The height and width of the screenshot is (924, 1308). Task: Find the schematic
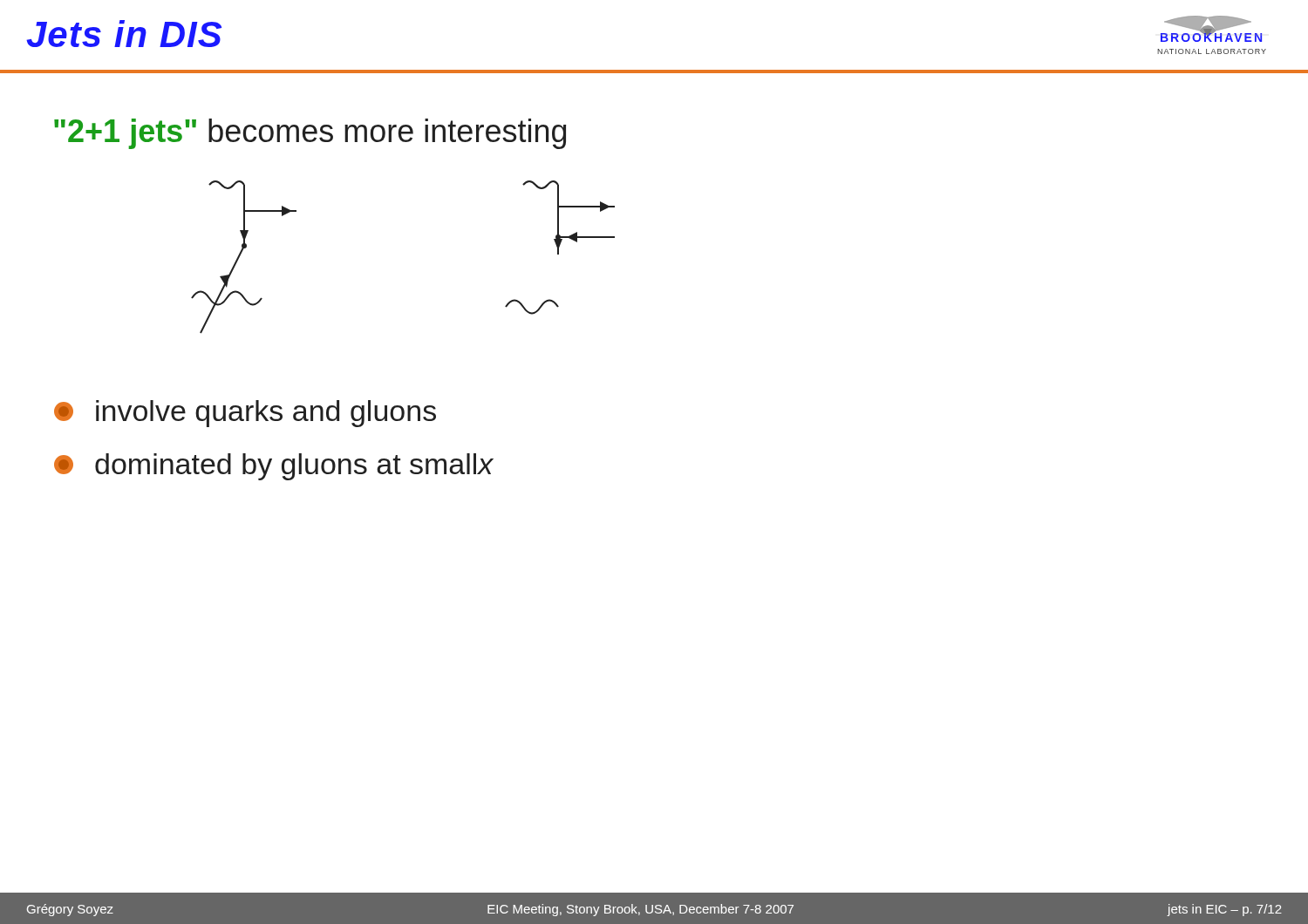coord(706,255)
